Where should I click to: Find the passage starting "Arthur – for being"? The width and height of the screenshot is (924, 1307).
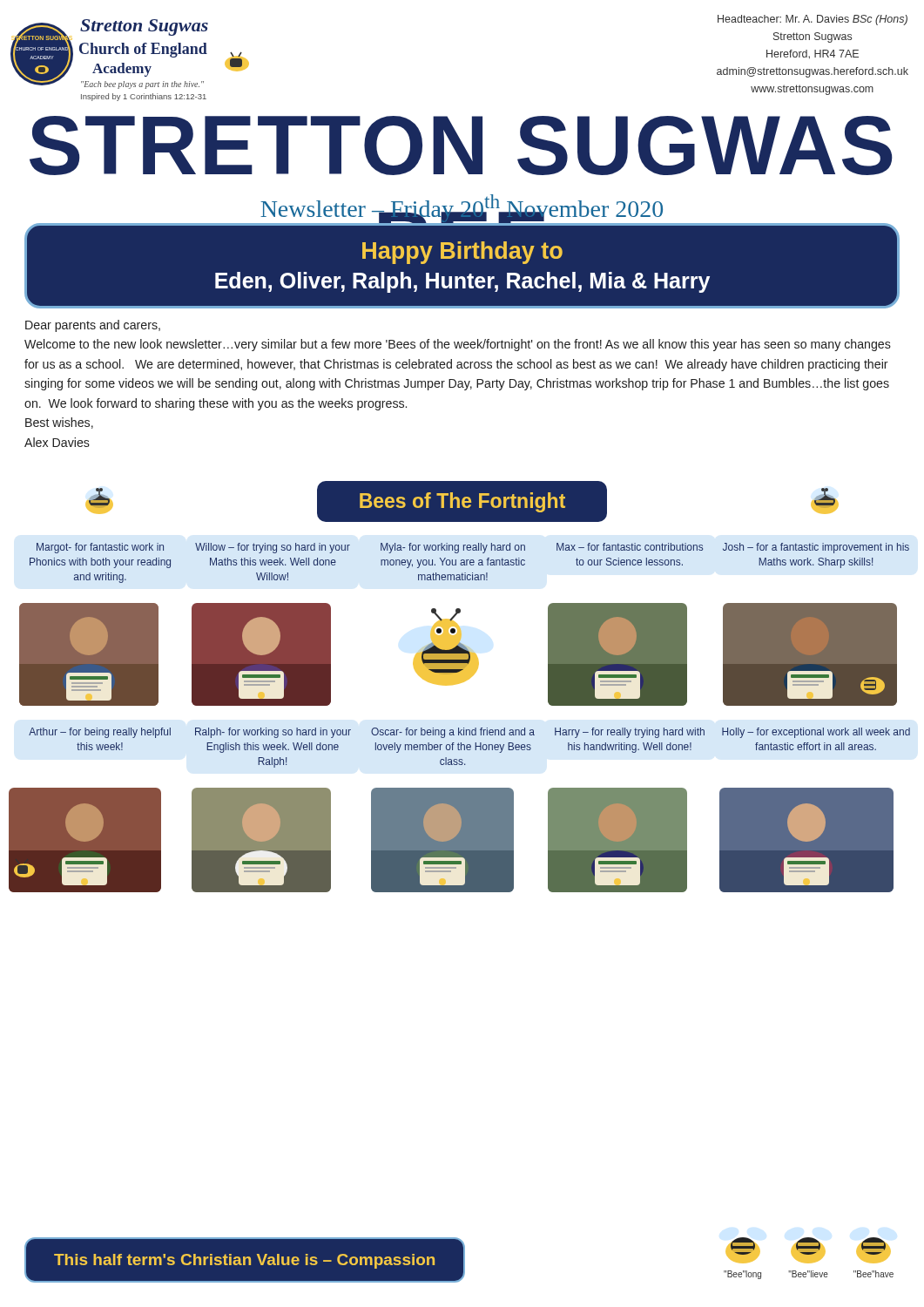100,739
